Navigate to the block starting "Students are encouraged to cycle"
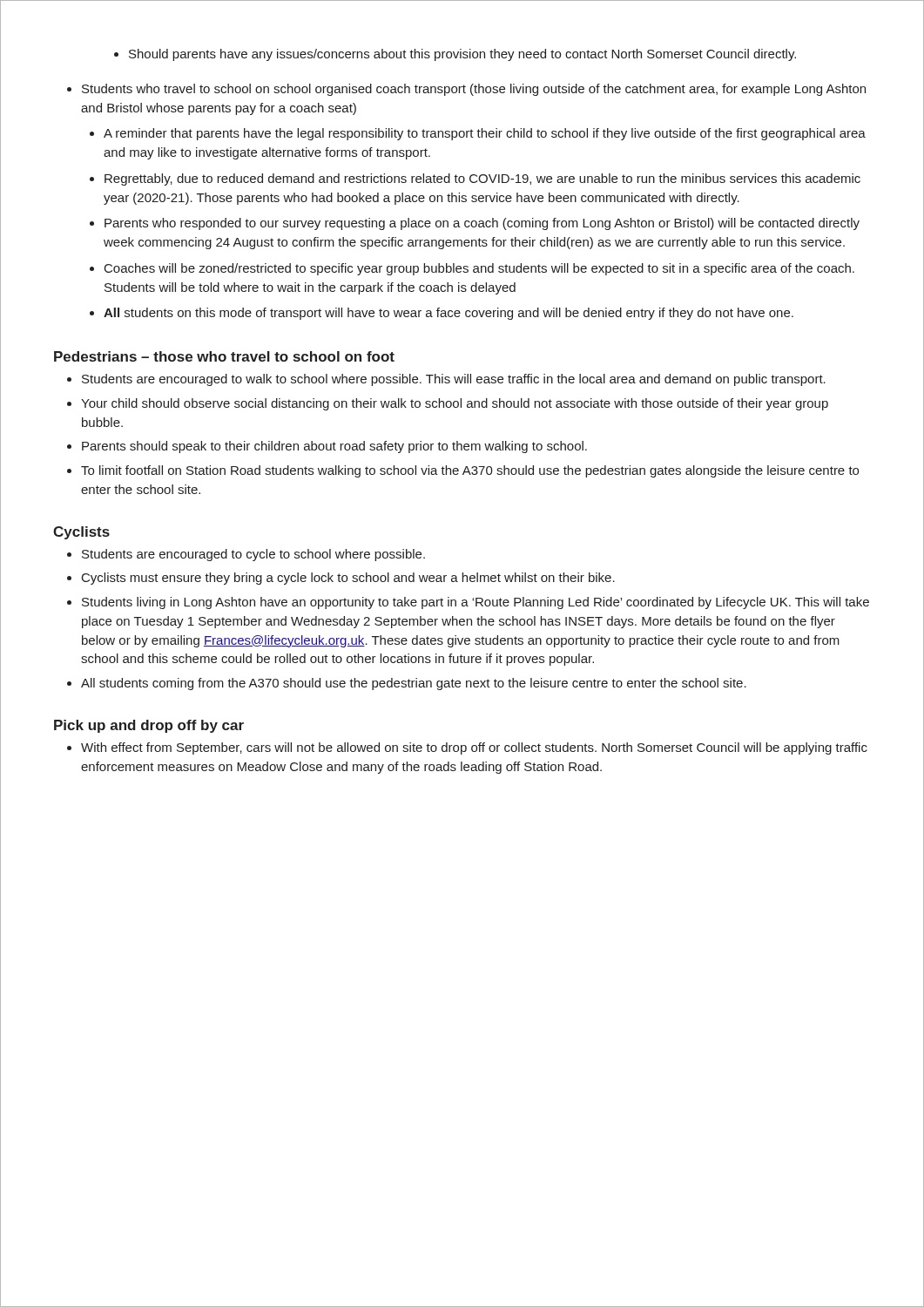924x1307 pixels. coord(253,555)
